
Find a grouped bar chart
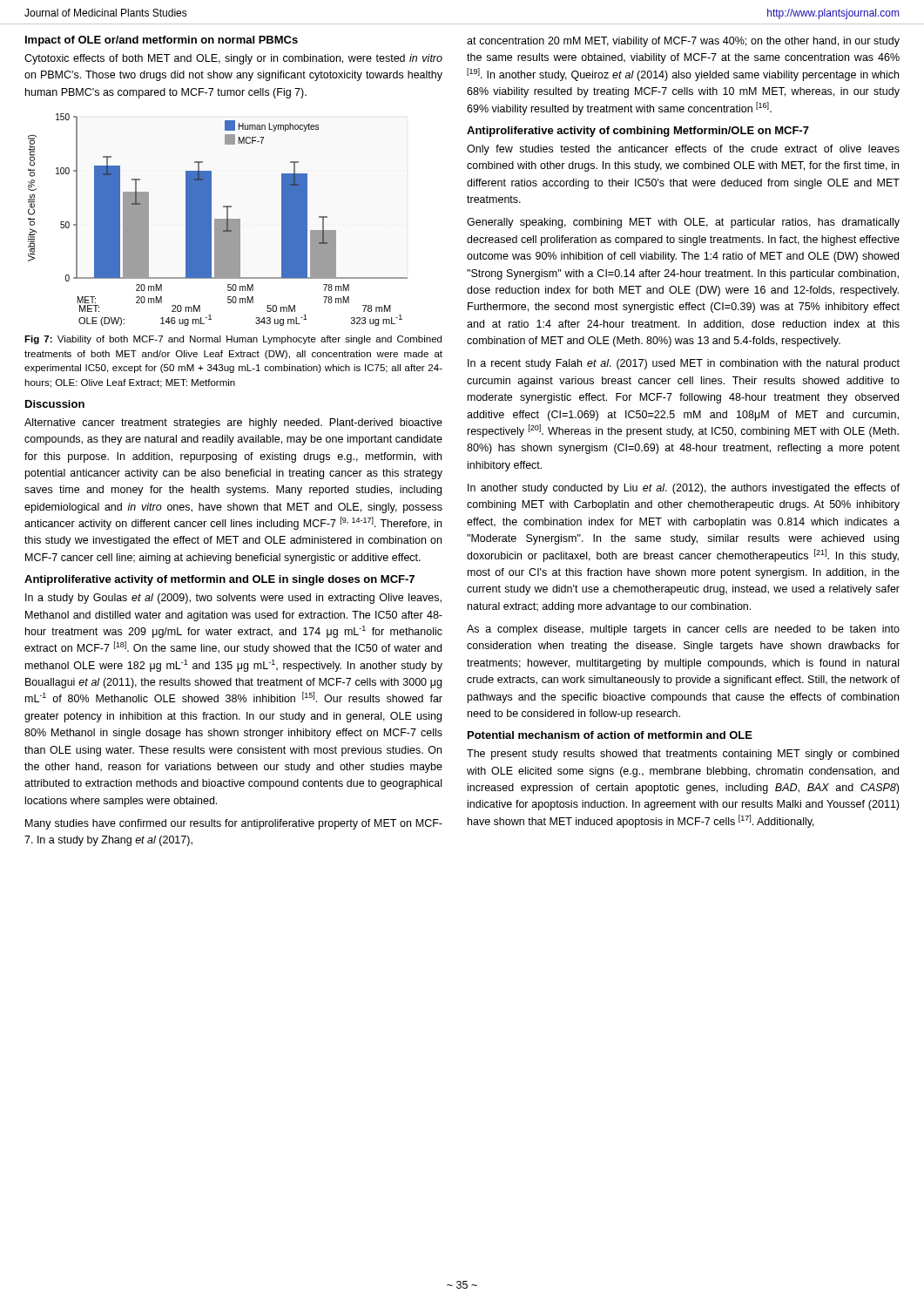[233, 208]
